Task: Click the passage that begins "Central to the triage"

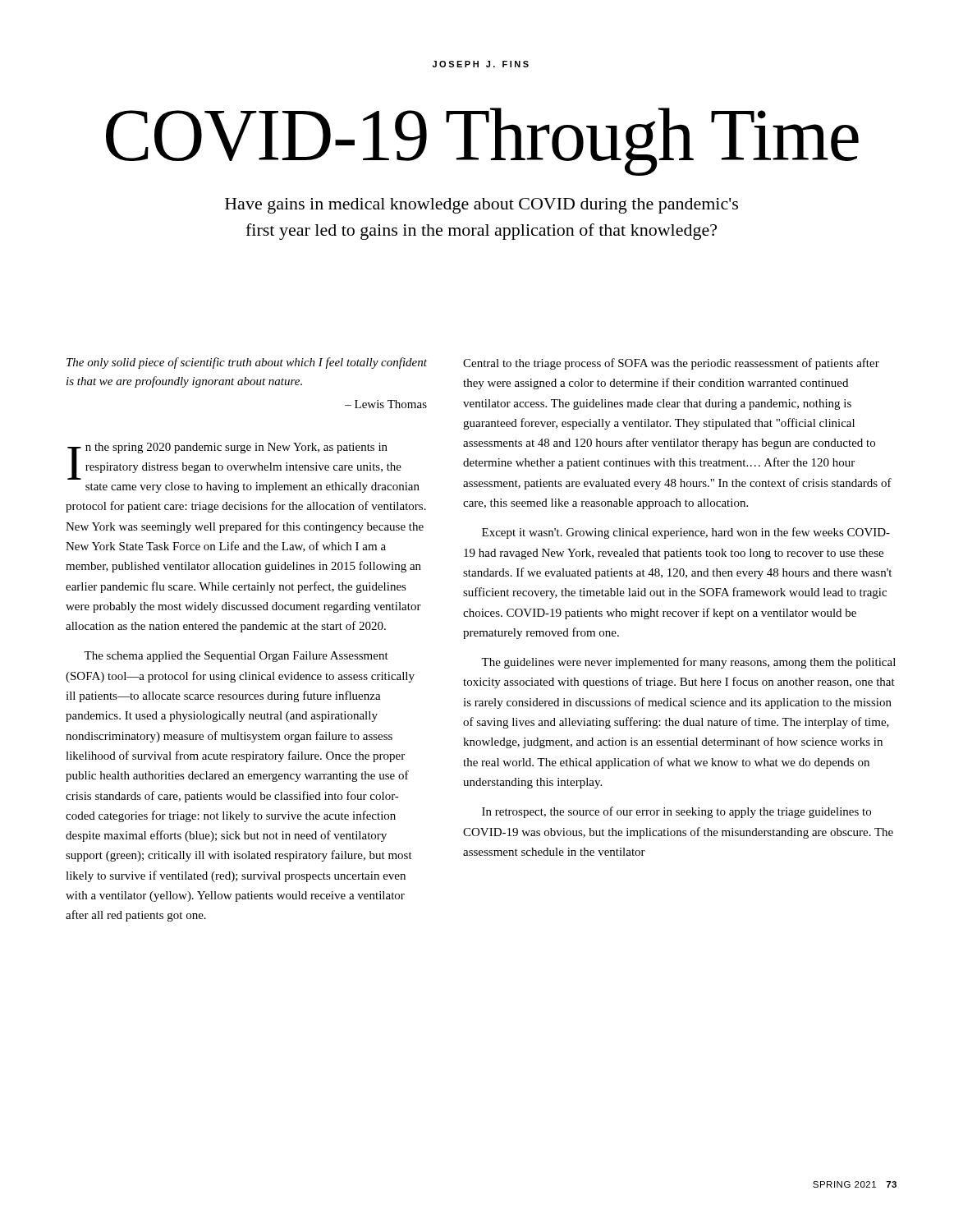Action: (x=680, y=607)
